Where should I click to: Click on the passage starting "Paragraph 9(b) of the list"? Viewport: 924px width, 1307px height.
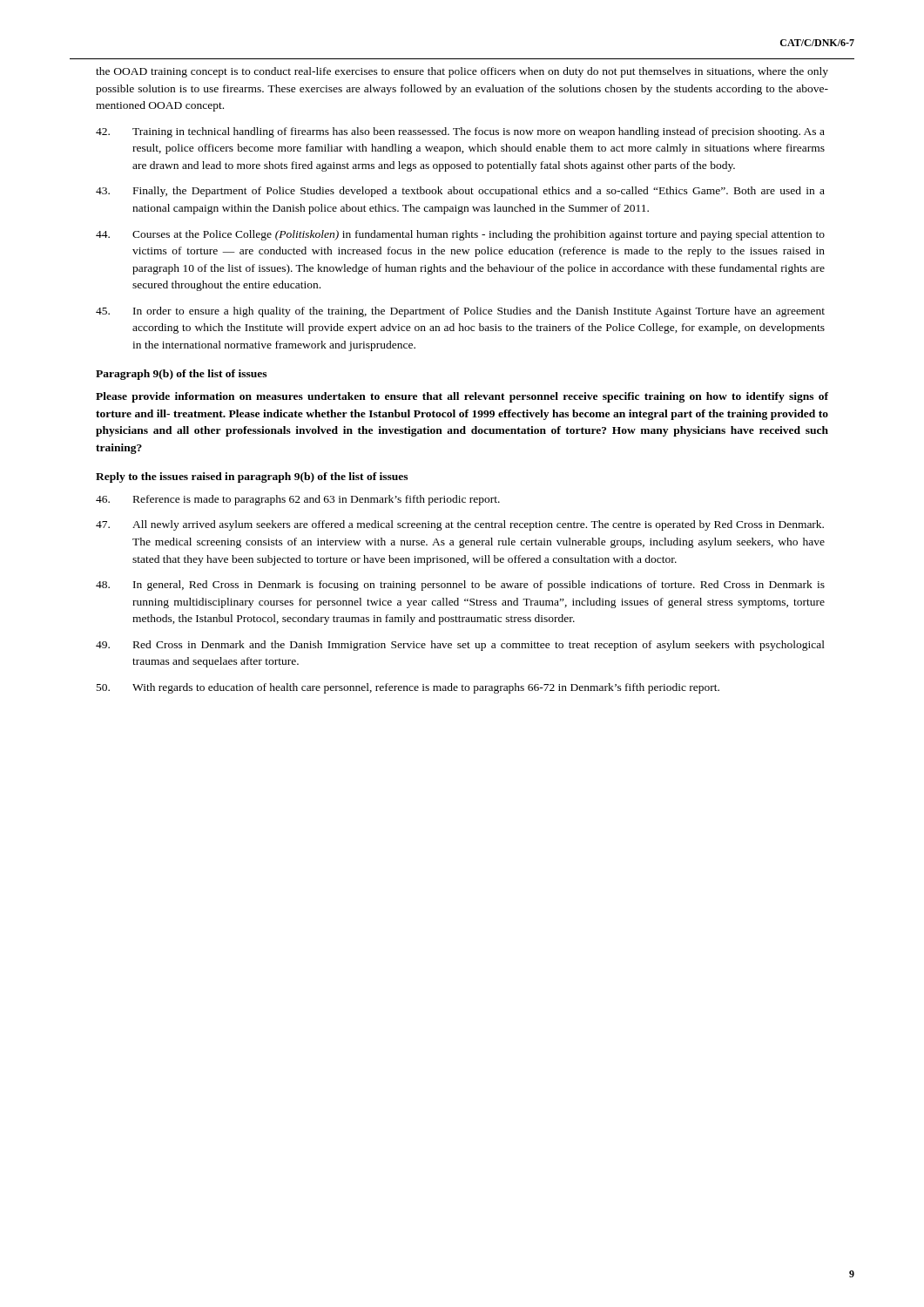click(x=181, y=374)
